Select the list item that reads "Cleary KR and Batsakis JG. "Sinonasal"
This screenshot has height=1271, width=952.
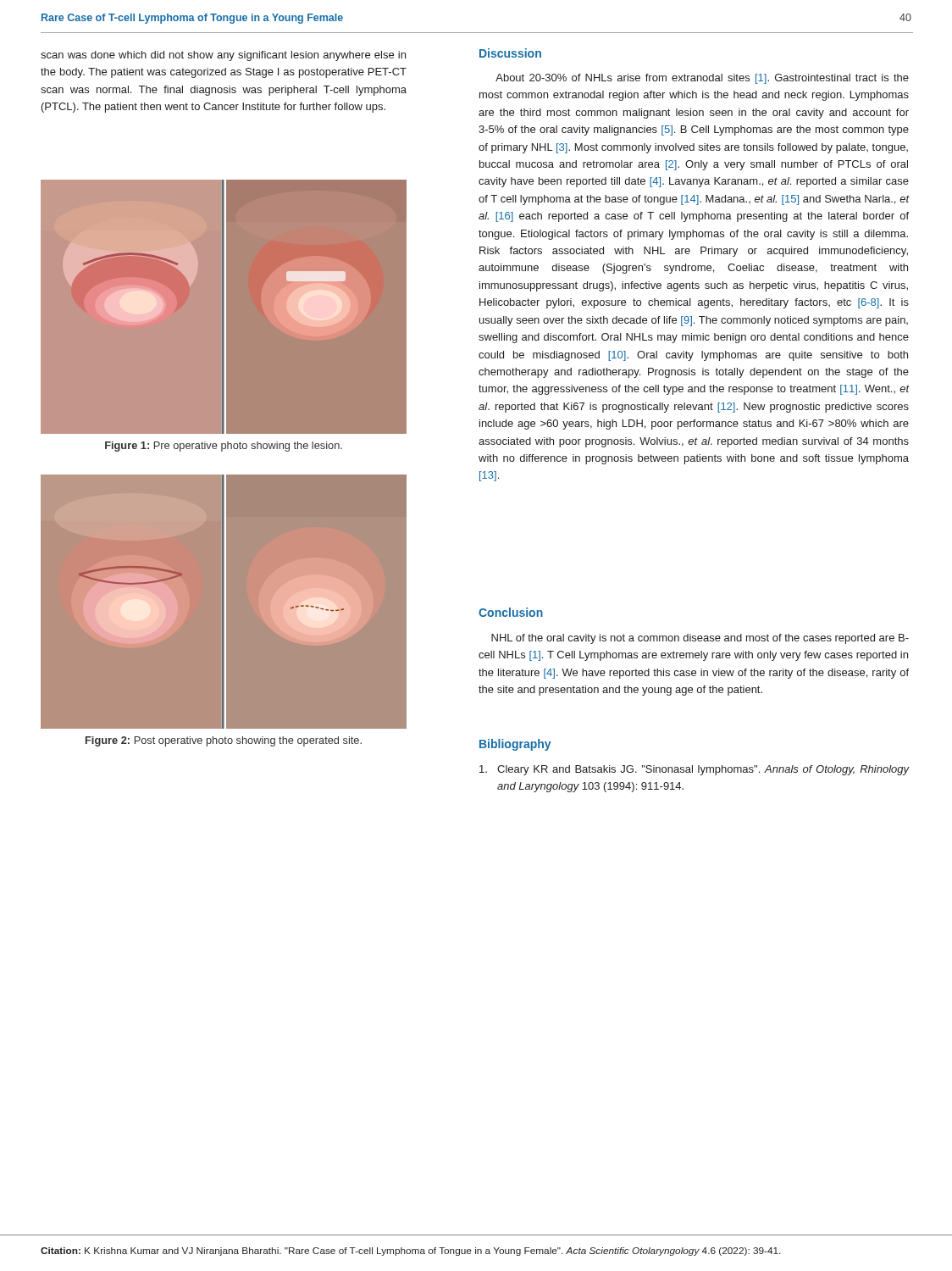point(694,778)
